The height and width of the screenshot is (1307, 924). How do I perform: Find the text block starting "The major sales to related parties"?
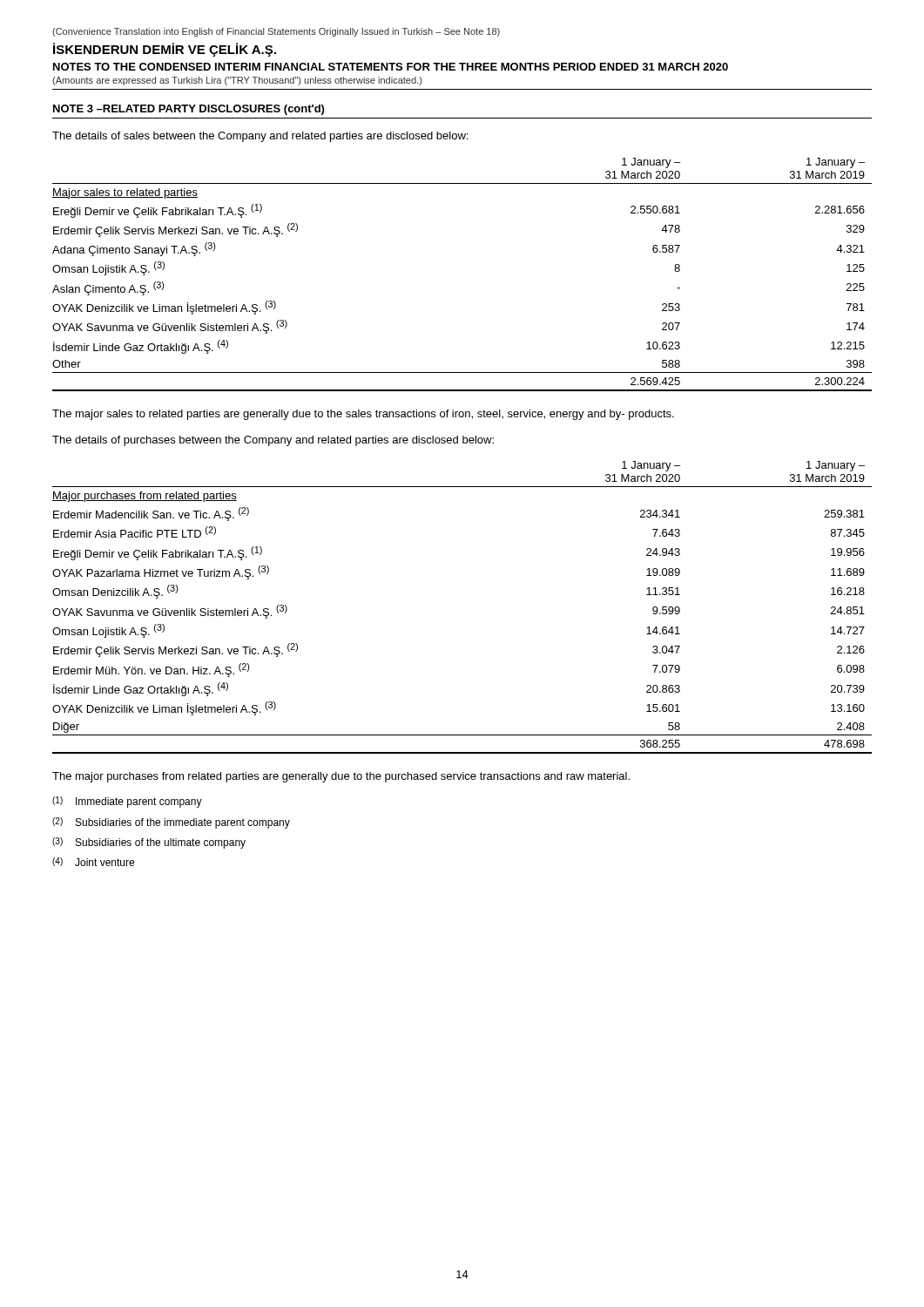click(462, 414)
